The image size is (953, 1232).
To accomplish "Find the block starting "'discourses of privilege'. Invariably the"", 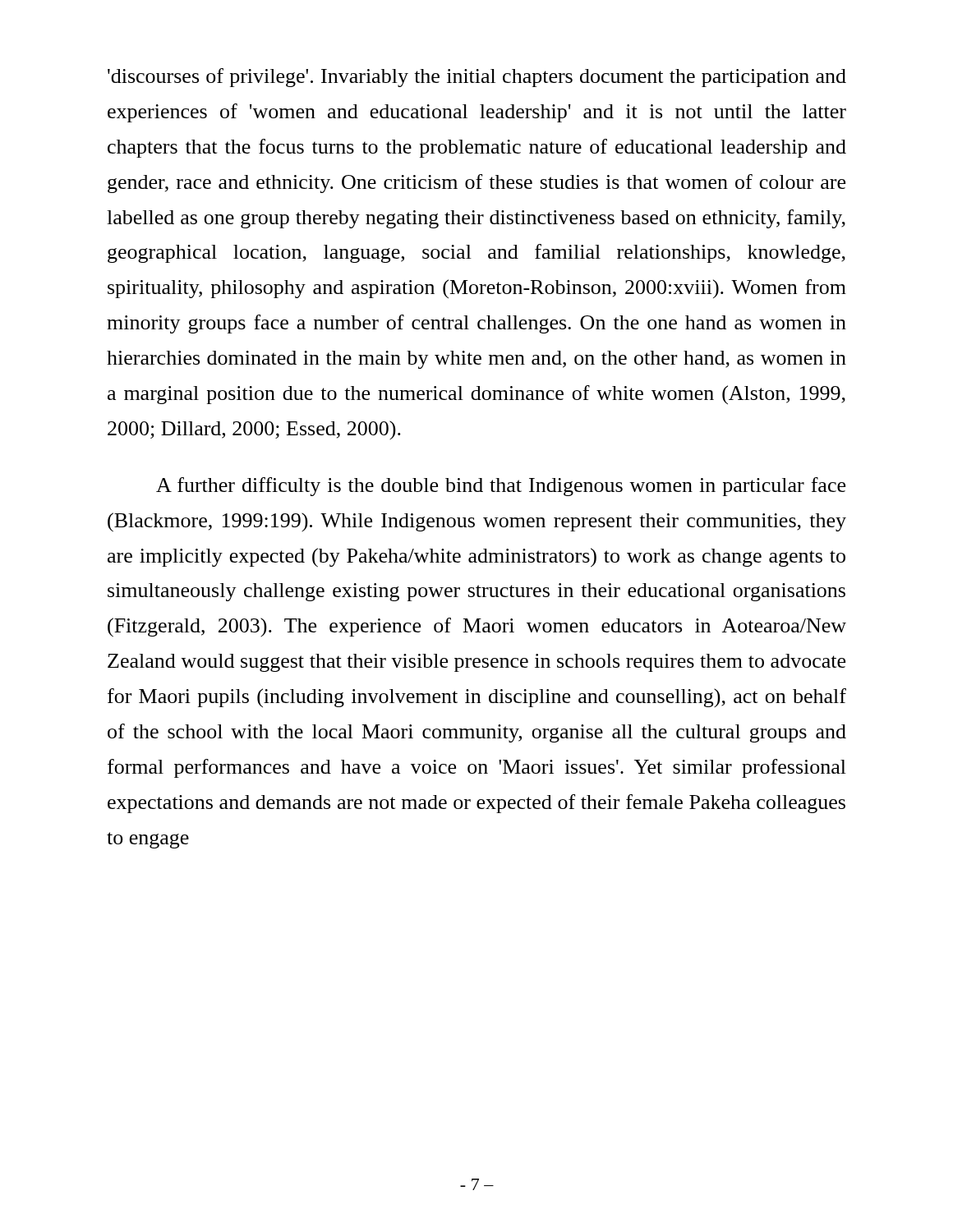I will click(x=476, y=253).
